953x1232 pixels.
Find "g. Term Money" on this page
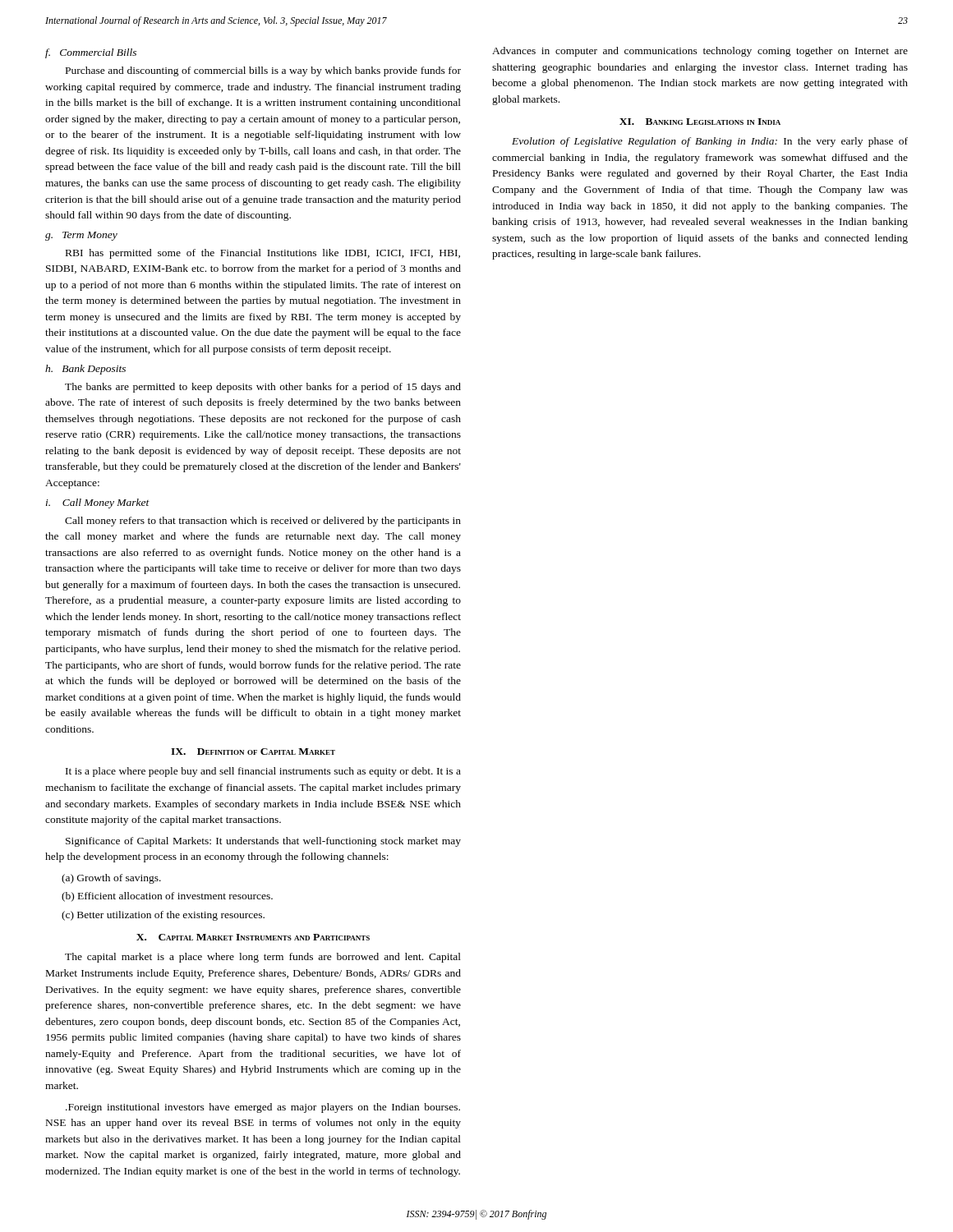pos(81,234)
